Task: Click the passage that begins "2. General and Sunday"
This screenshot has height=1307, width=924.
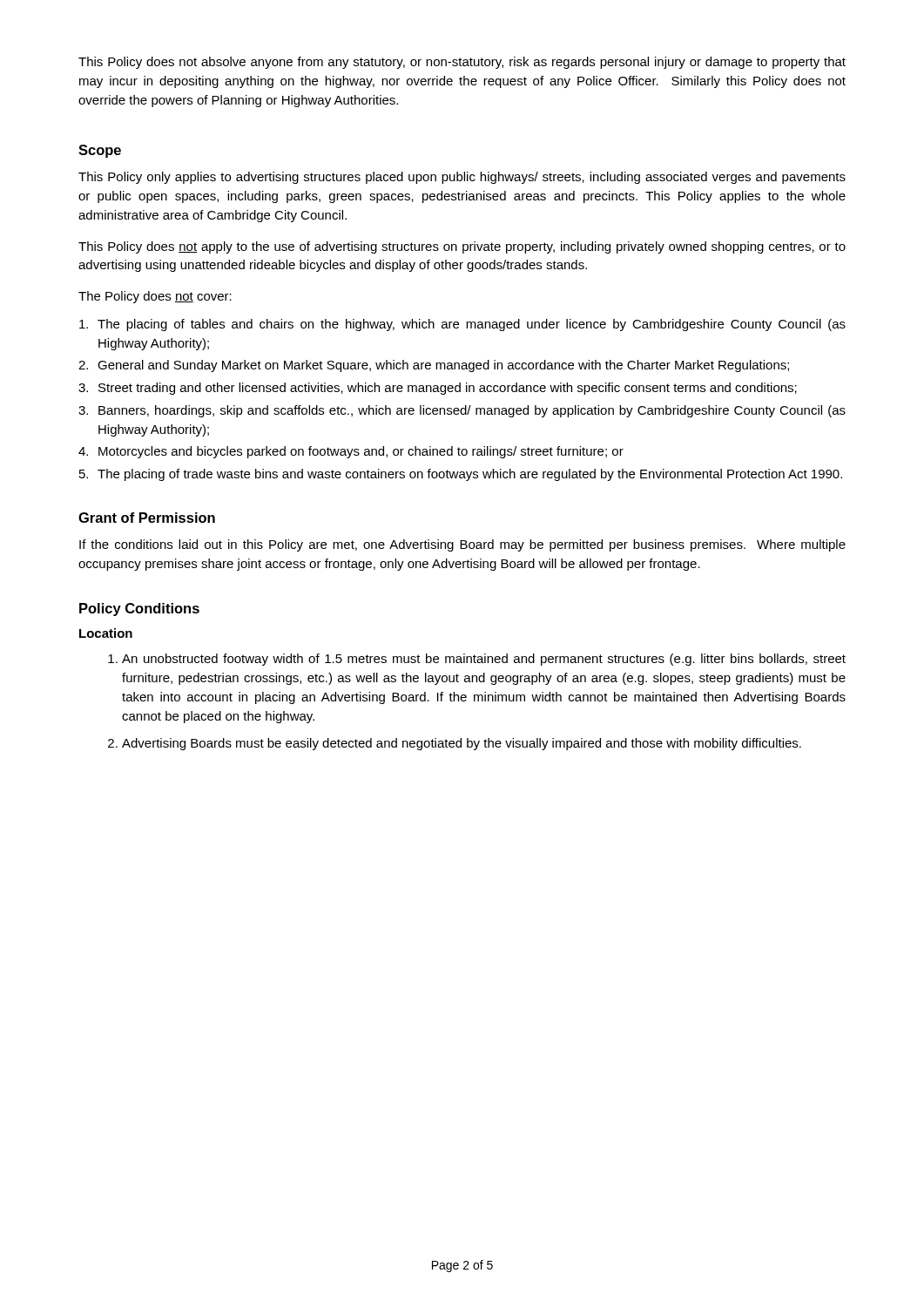Action: pos(434,365)
